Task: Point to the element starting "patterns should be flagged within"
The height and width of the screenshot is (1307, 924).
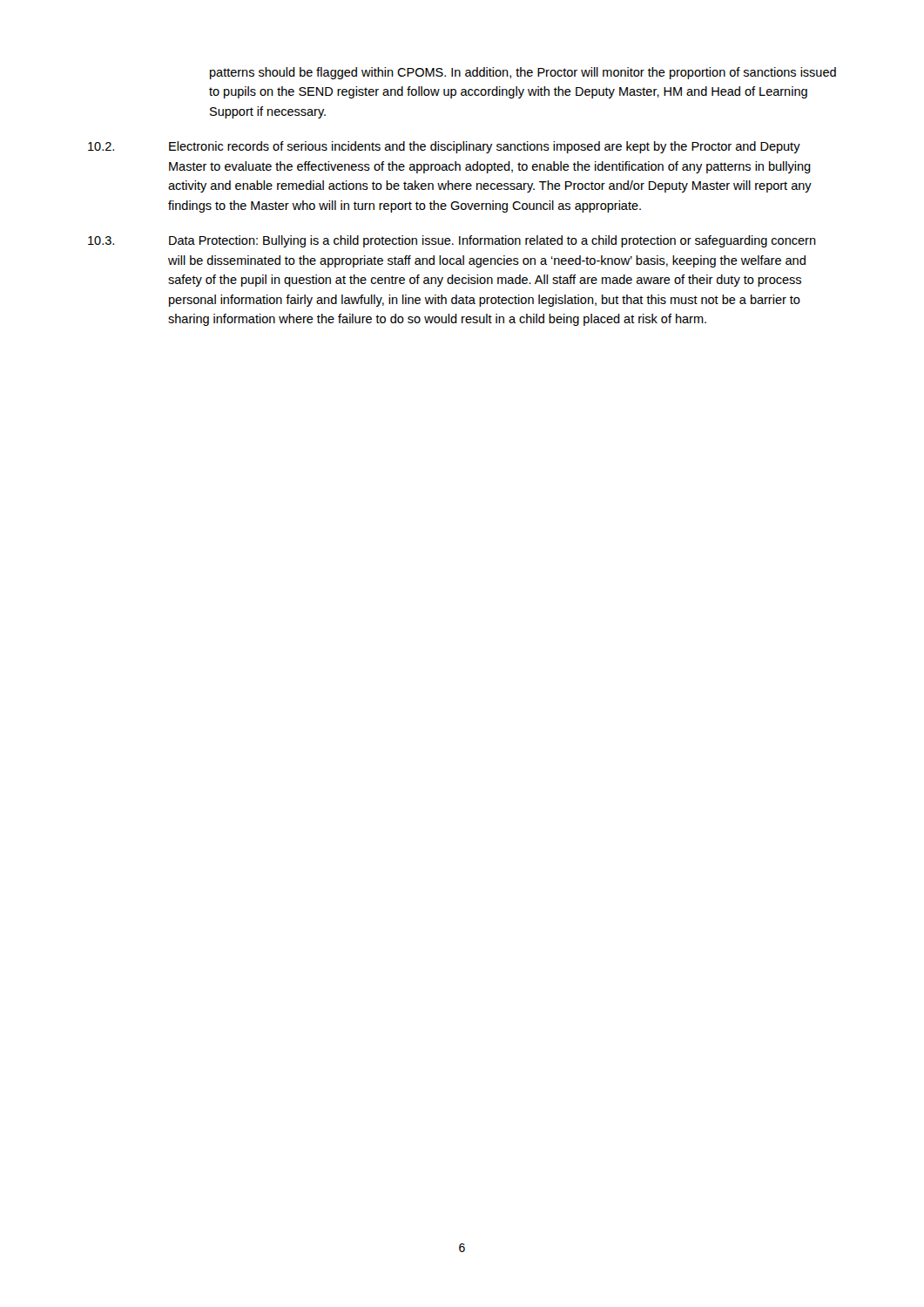Action: coord(523,92)
